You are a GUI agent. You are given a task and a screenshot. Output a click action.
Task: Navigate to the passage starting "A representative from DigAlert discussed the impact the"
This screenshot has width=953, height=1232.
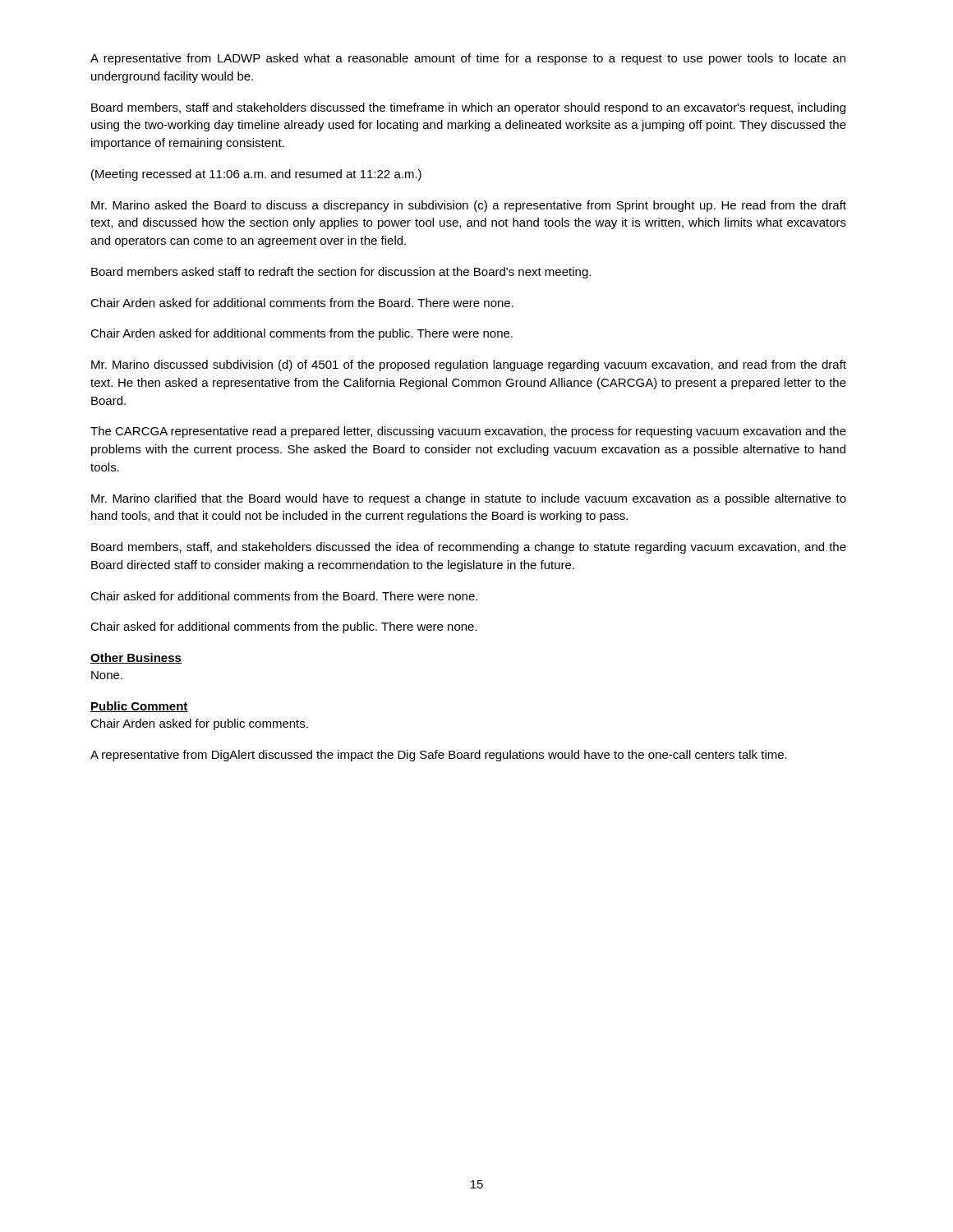(439, 754)
